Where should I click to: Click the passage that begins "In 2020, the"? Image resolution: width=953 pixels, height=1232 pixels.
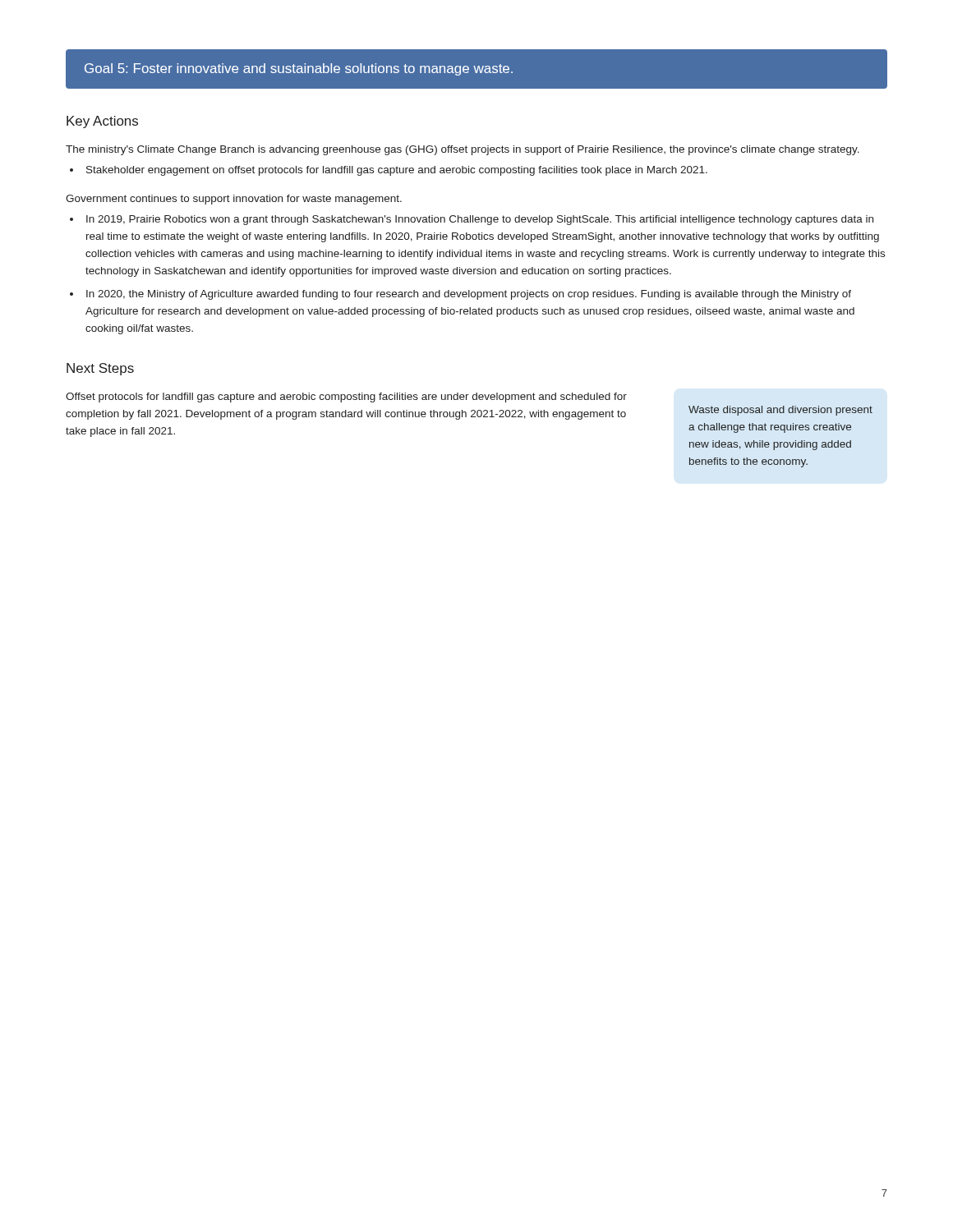(470, 311)
